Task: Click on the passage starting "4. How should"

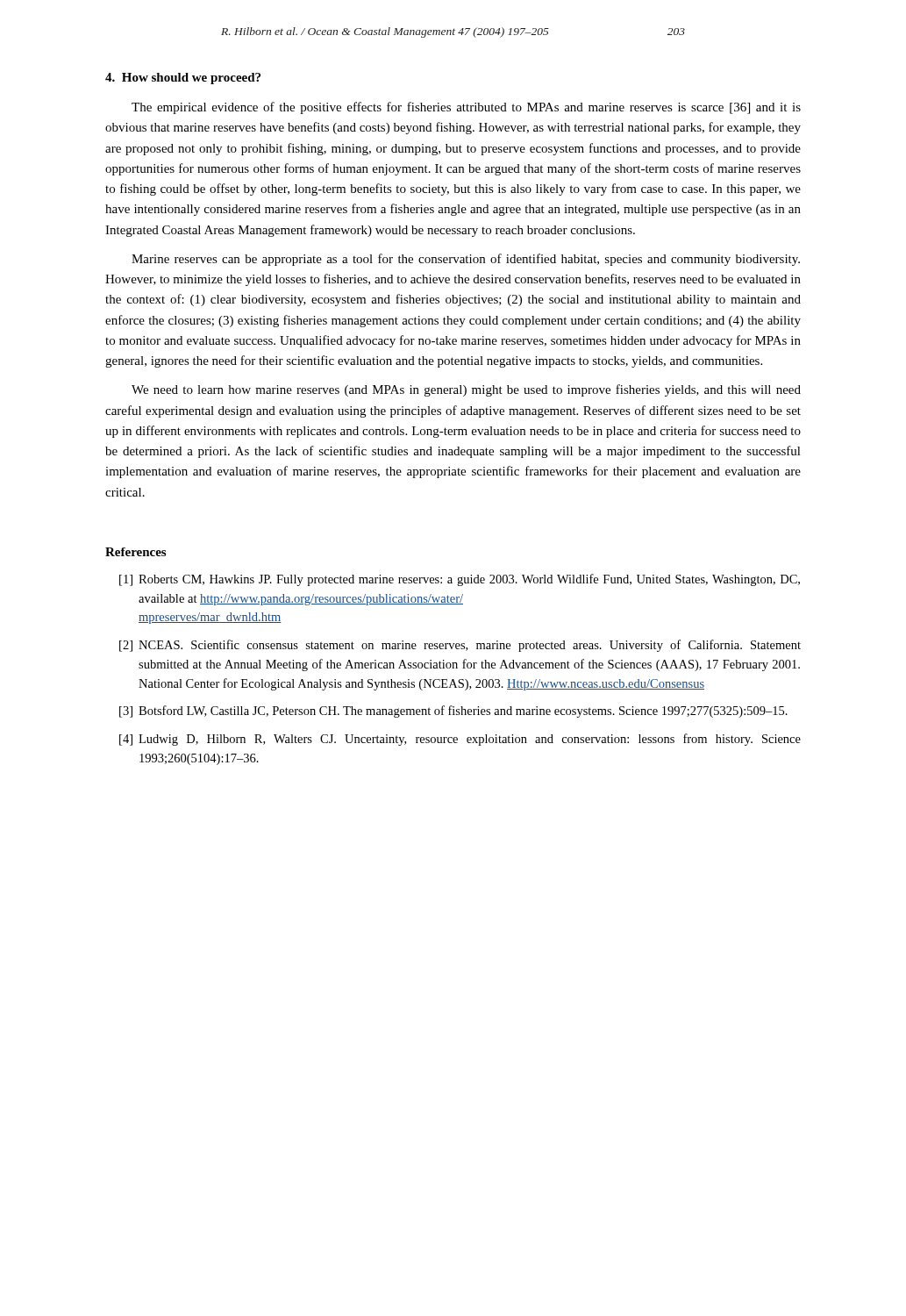Action: 183,79
